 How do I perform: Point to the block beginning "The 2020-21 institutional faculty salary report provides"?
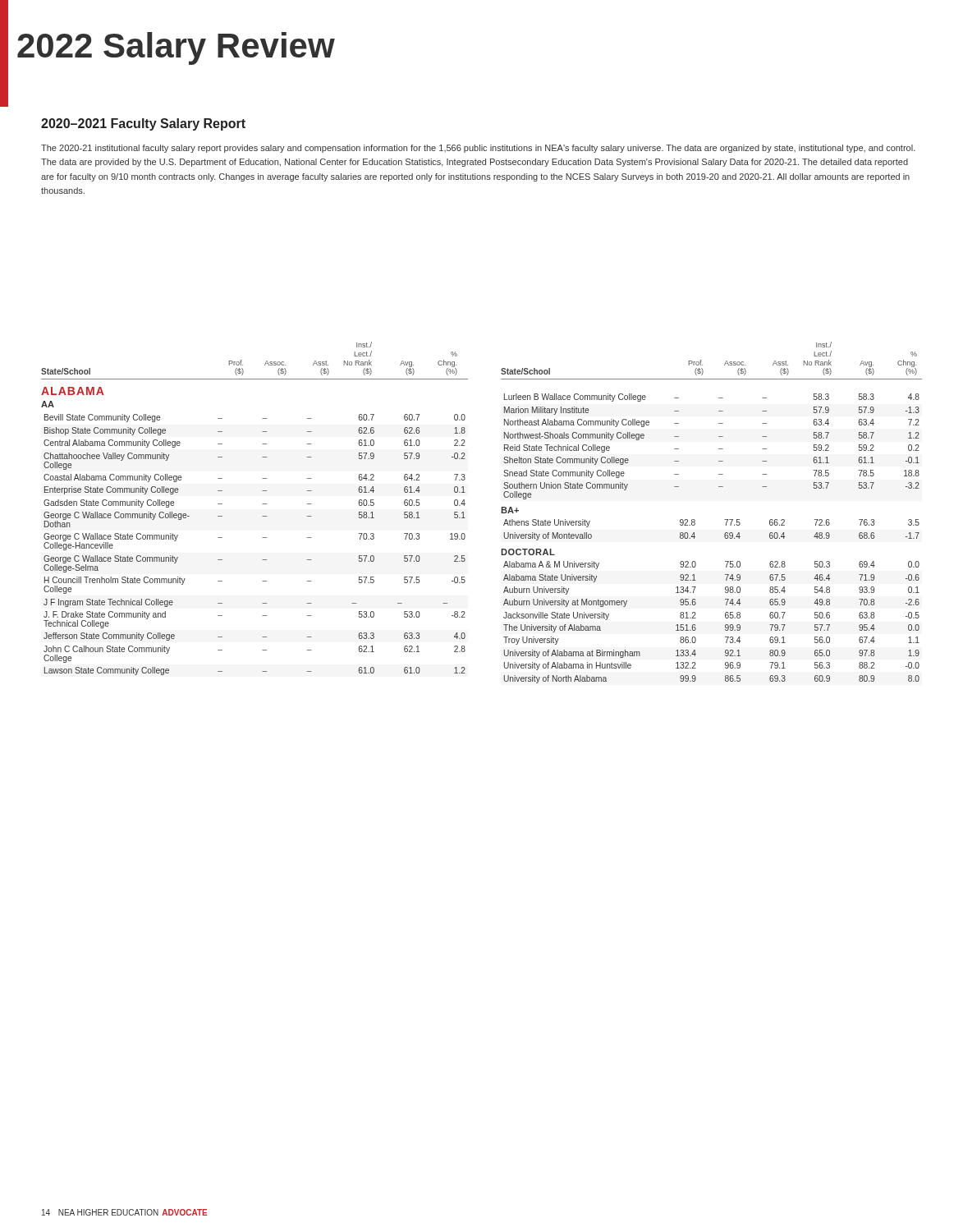point(478,169)
